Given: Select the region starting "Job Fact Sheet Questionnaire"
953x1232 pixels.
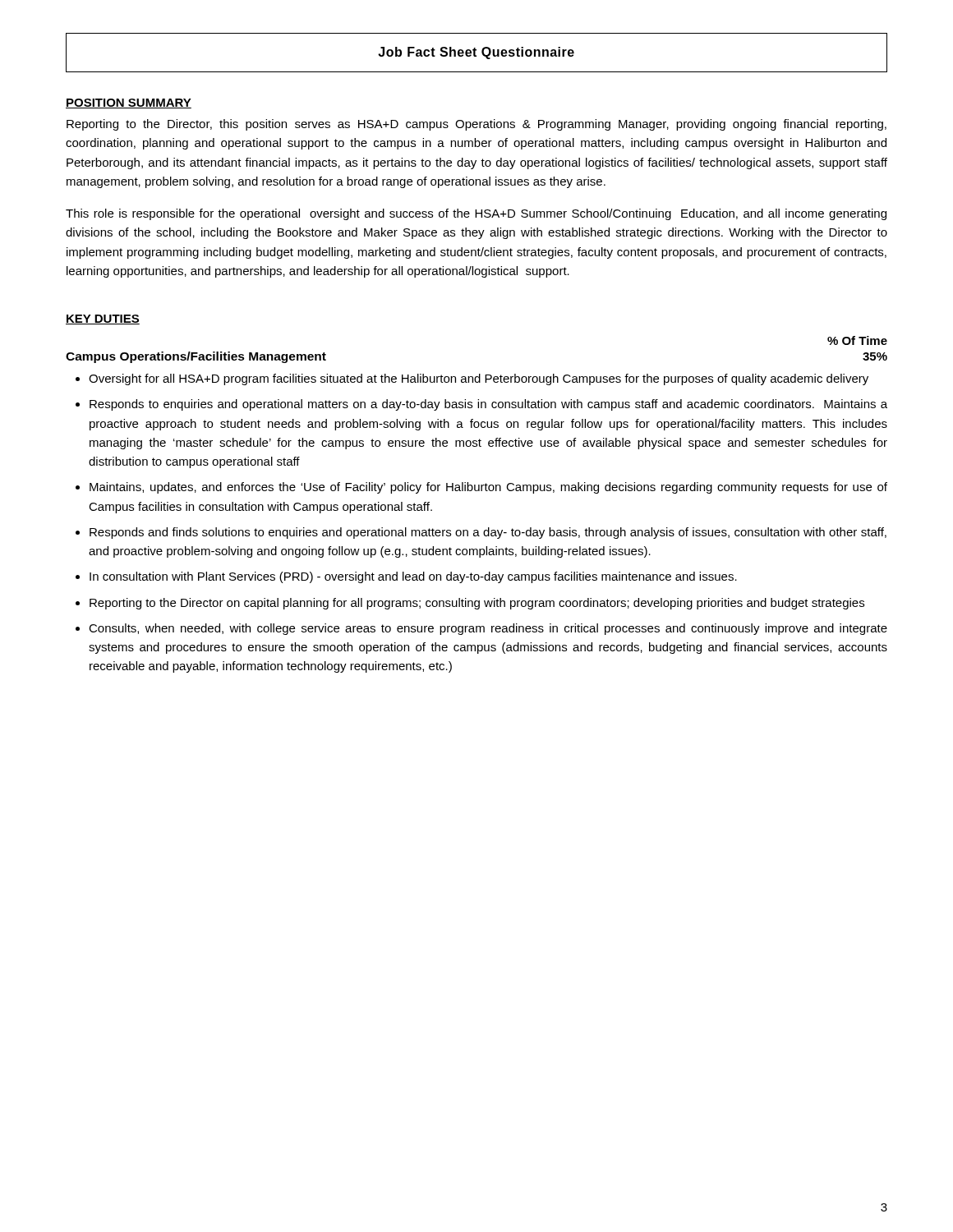Looking at the screenshot, I should click(476, 53).
